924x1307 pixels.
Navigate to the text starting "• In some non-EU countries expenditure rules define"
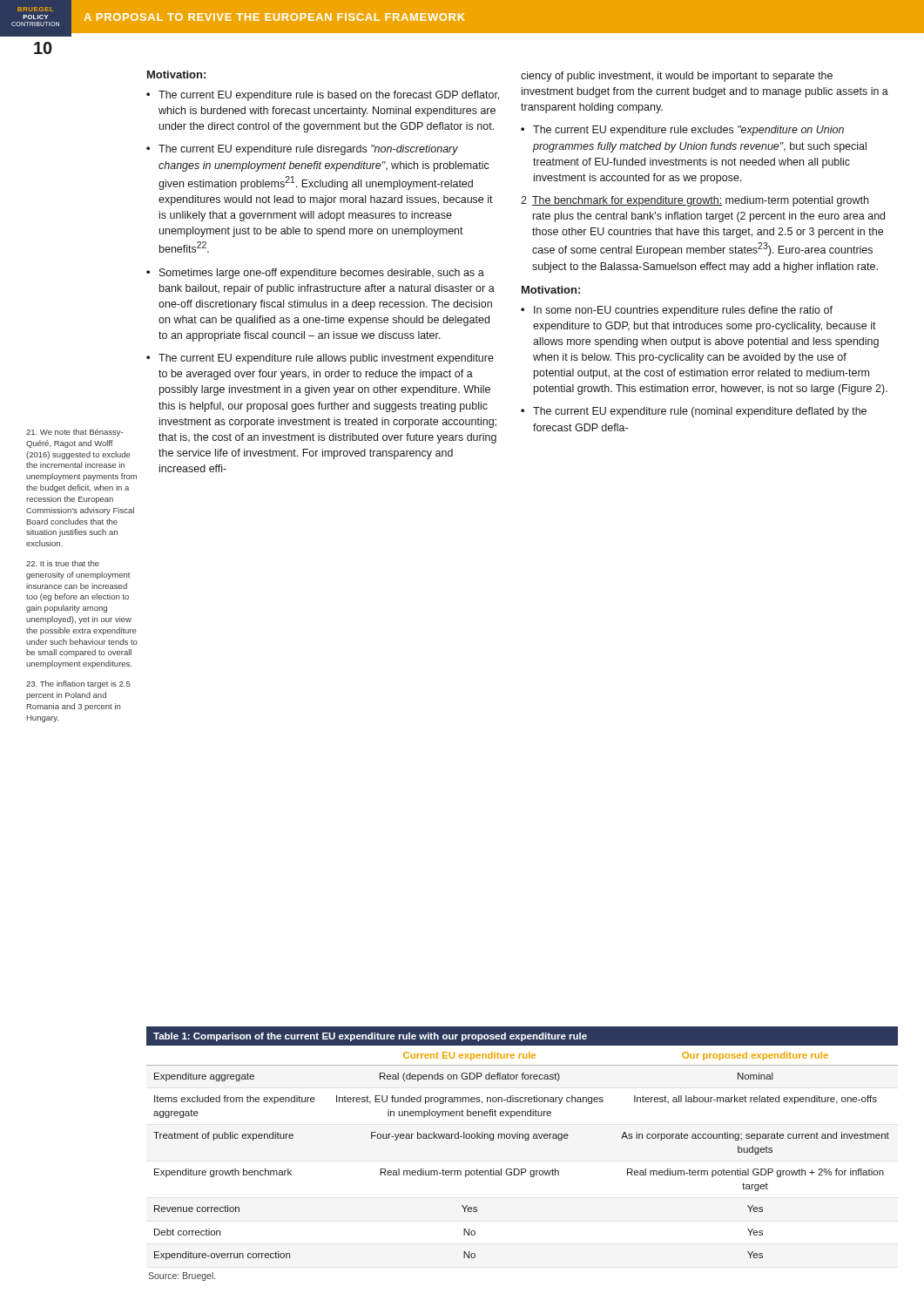tap(704, 349)
